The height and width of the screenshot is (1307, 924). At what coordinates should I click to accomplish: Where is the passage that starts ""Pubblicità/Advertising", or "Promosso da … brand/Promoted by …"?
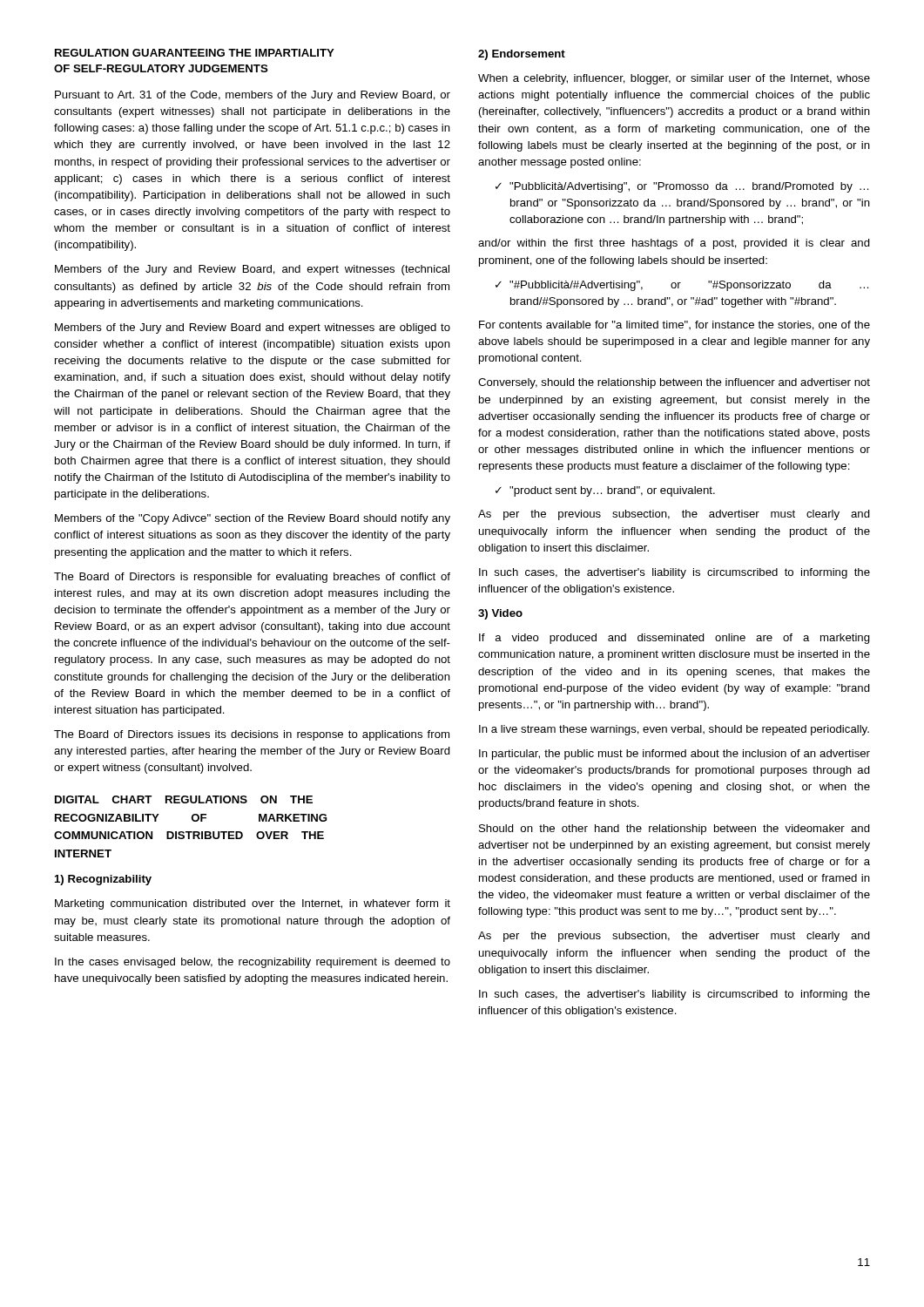(674, 203)
